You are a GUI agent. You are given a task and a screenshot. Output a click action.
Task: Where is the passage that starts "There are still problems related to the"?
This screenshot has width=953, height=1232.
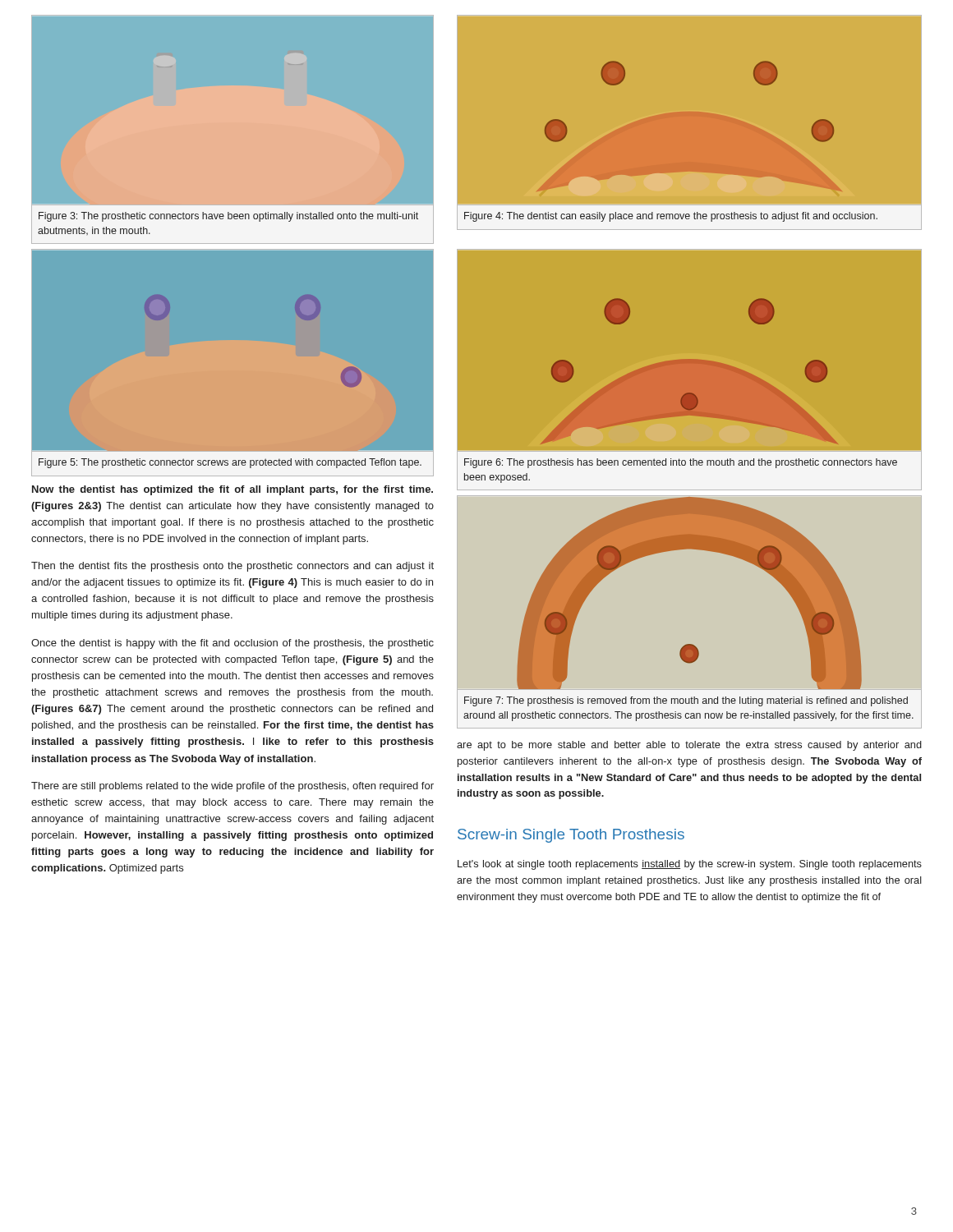pos(233,827)
